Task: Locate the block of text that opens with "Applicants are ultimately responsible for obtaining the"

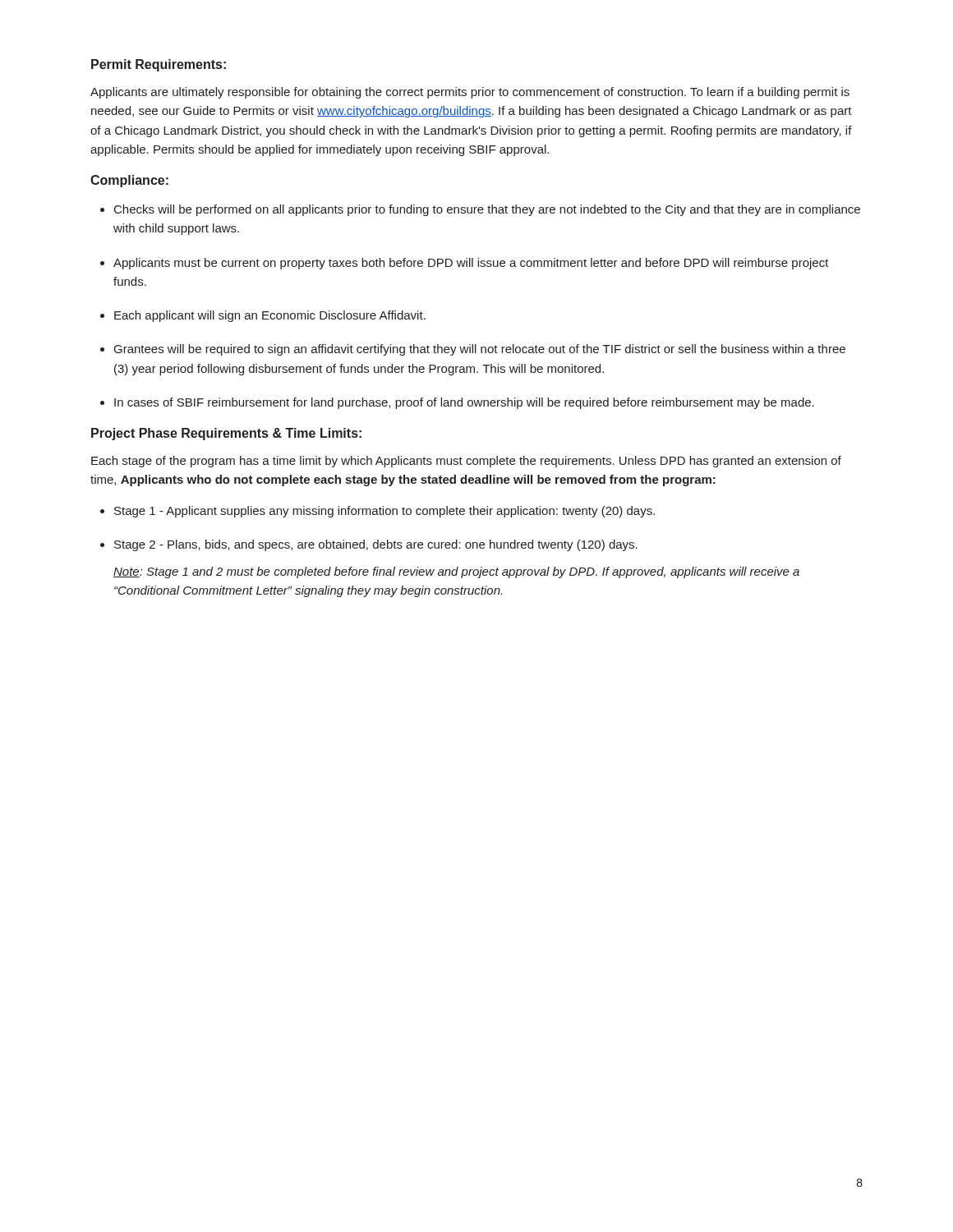Action: [x=471, y=120]
